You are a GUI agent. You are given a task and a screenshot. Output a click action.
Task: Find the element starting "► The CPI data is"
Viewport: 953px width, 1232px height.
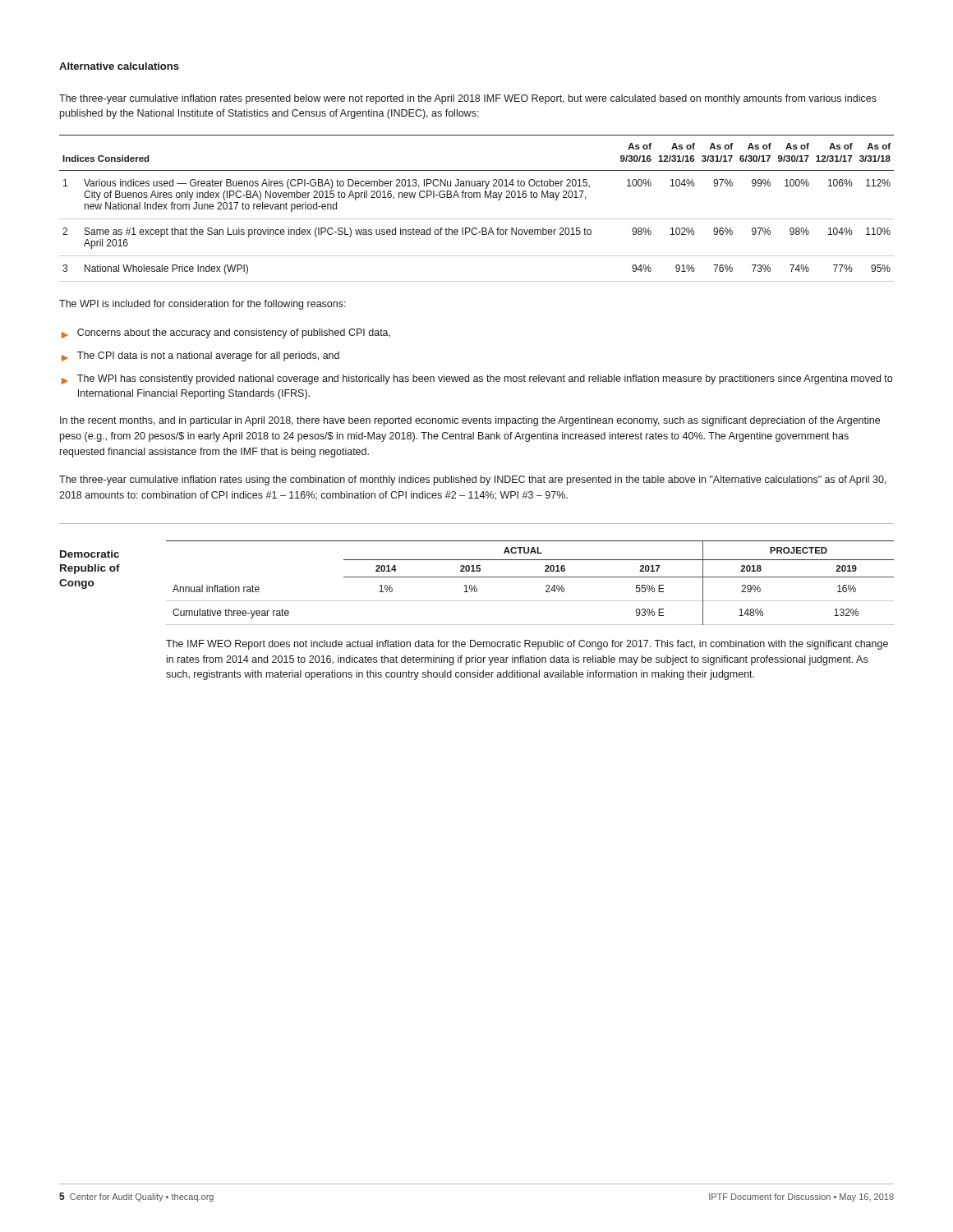pos(200,356)
